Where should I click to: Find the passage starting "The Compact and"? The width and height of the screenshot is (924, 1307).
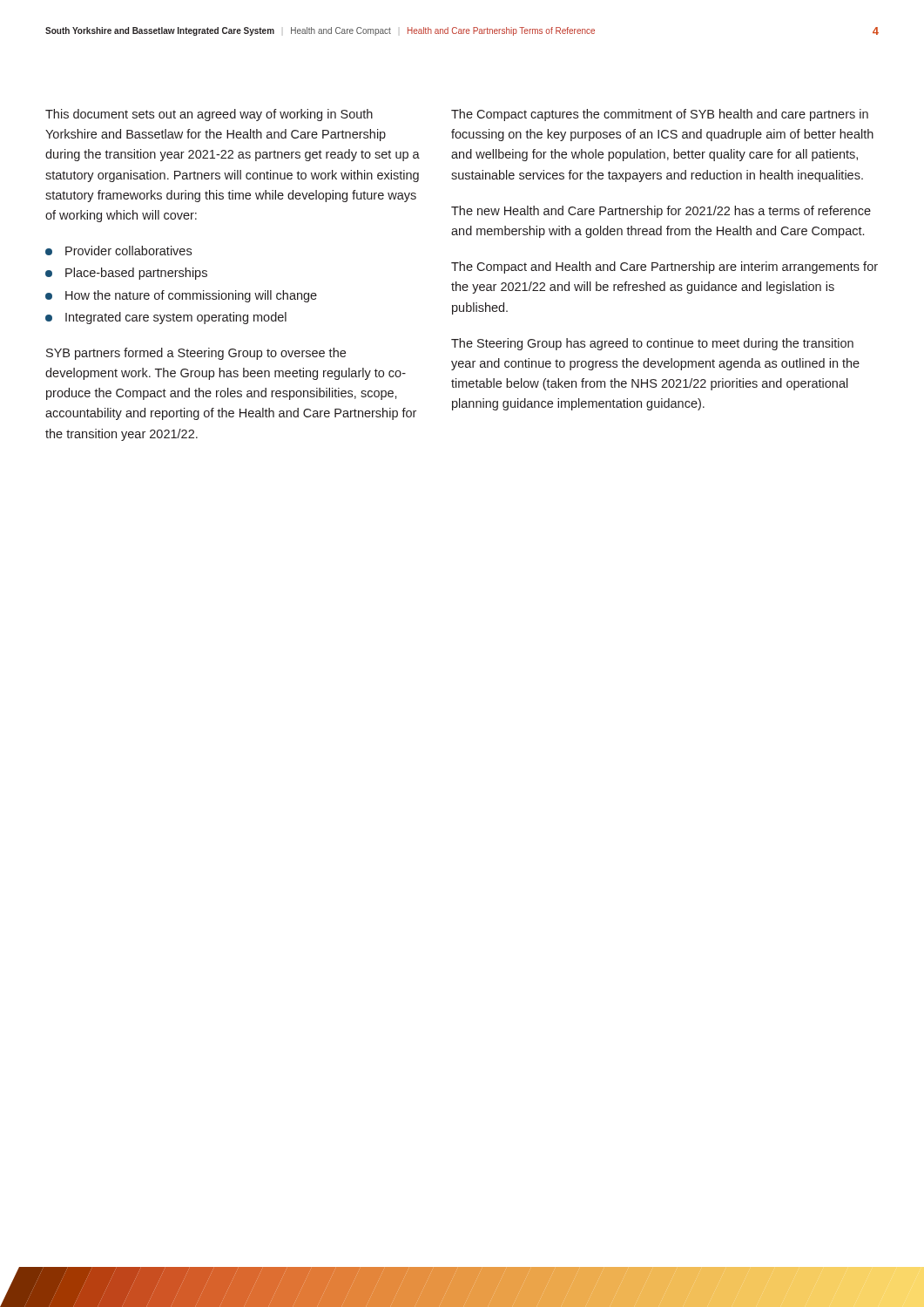(664, 287)
